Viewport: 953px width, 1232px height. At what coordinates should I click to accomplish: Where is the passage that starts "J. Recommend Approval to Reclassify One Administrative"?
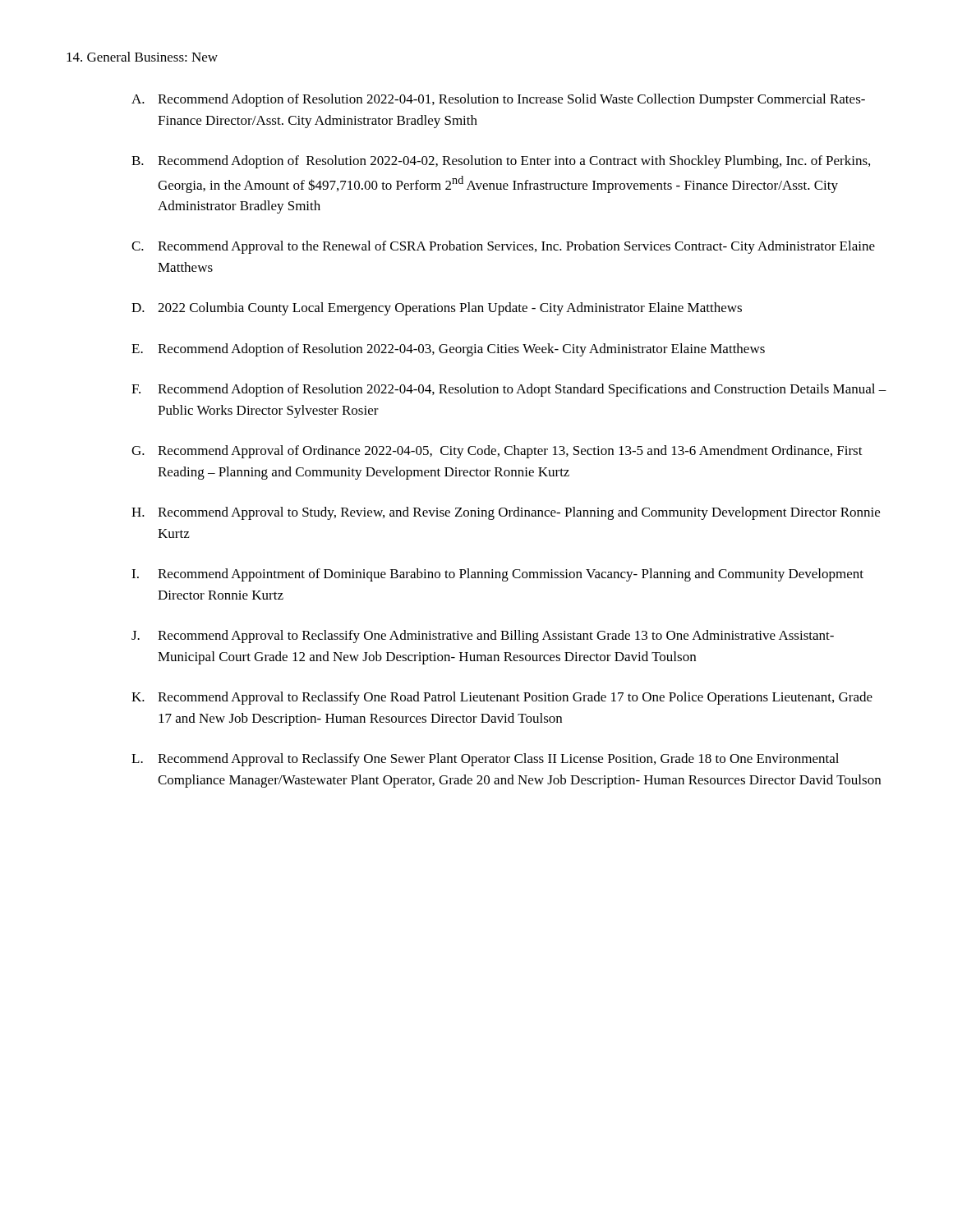[509, 646]
